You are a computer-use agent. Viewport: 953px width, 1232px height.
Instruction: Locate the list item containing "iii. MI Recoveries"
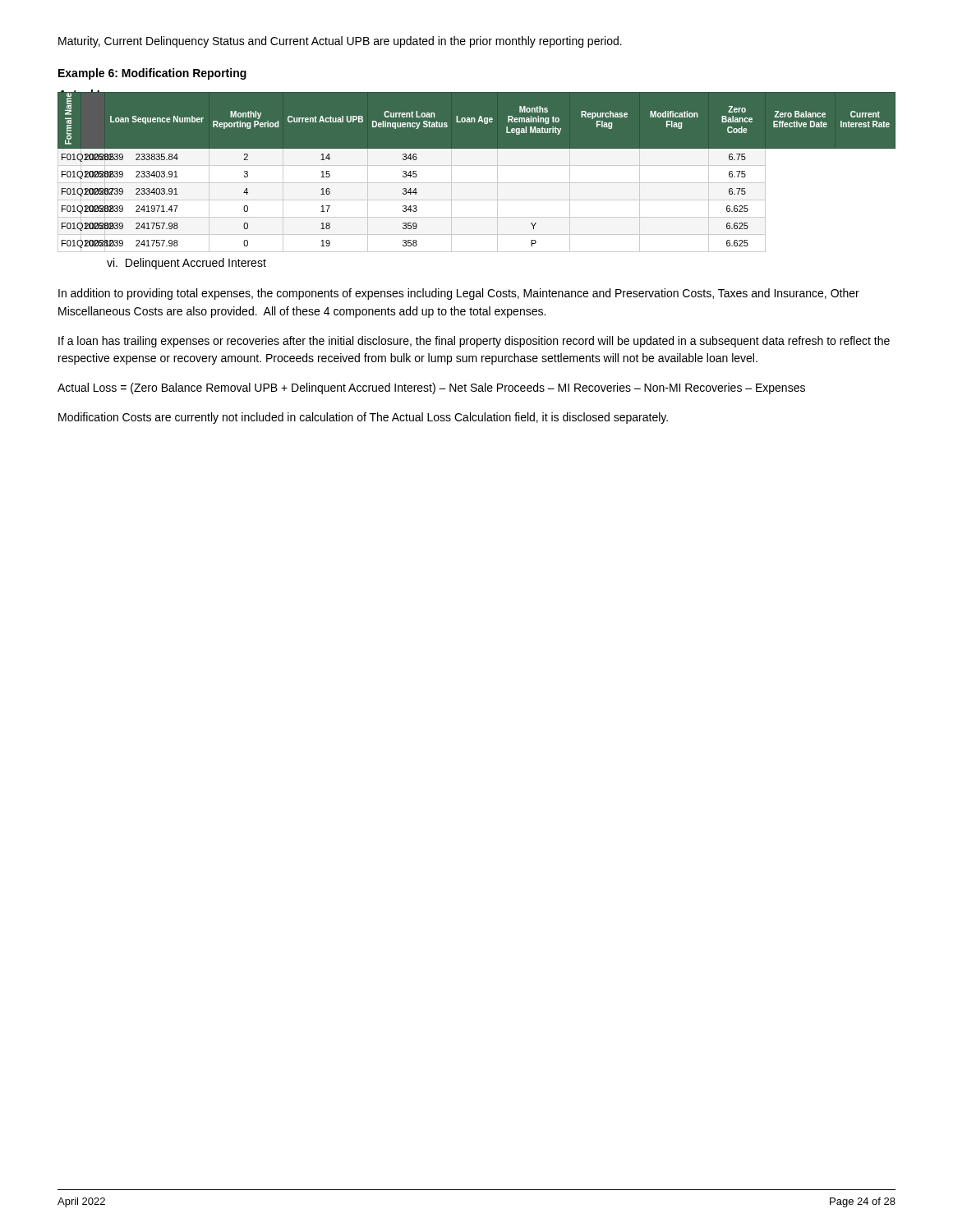tap(501, 205)
